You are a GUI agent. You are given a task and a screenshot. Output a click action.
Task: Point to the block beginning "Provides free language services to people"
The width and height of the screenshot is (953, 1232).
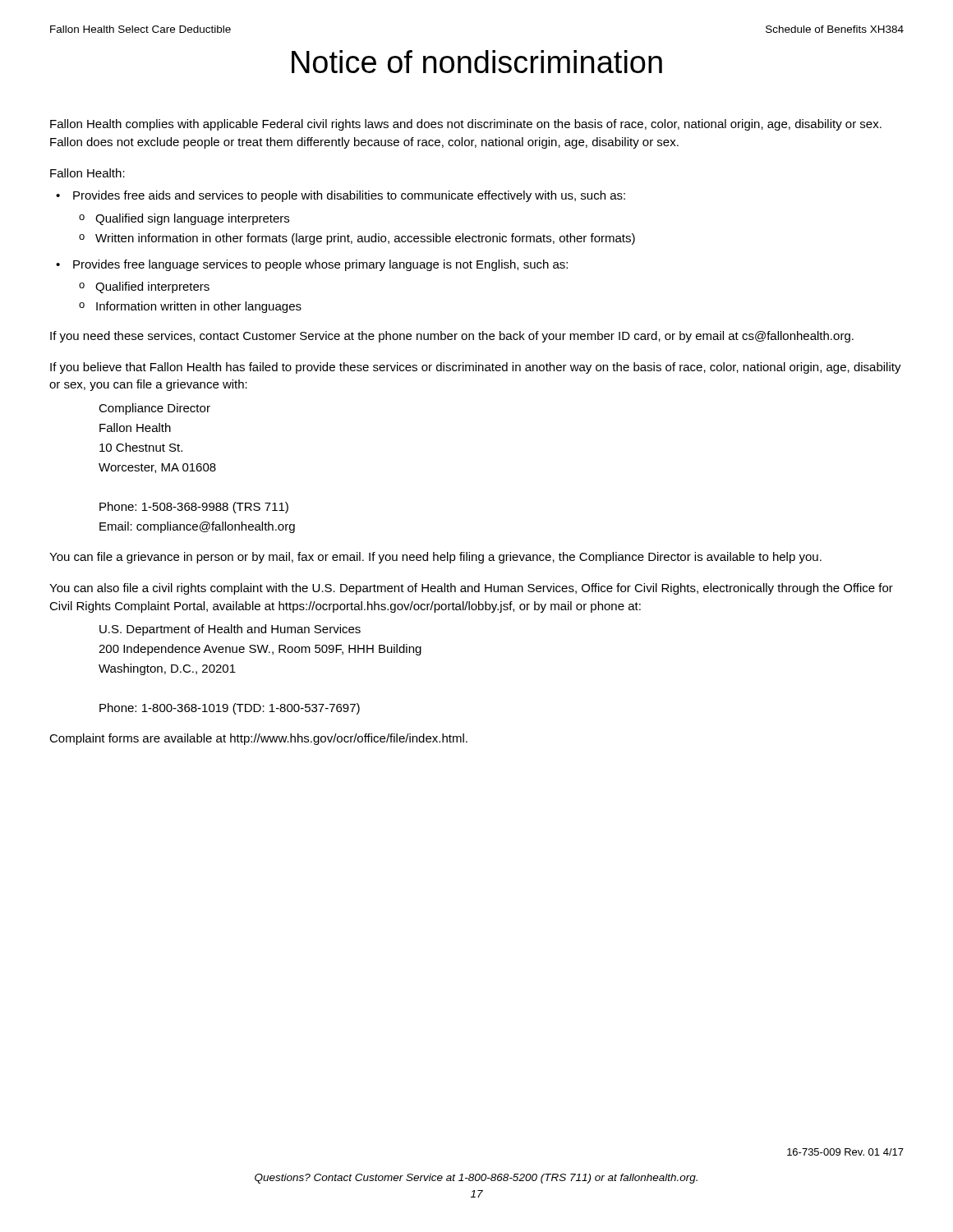pyautogui.click(x=320, y=265)
